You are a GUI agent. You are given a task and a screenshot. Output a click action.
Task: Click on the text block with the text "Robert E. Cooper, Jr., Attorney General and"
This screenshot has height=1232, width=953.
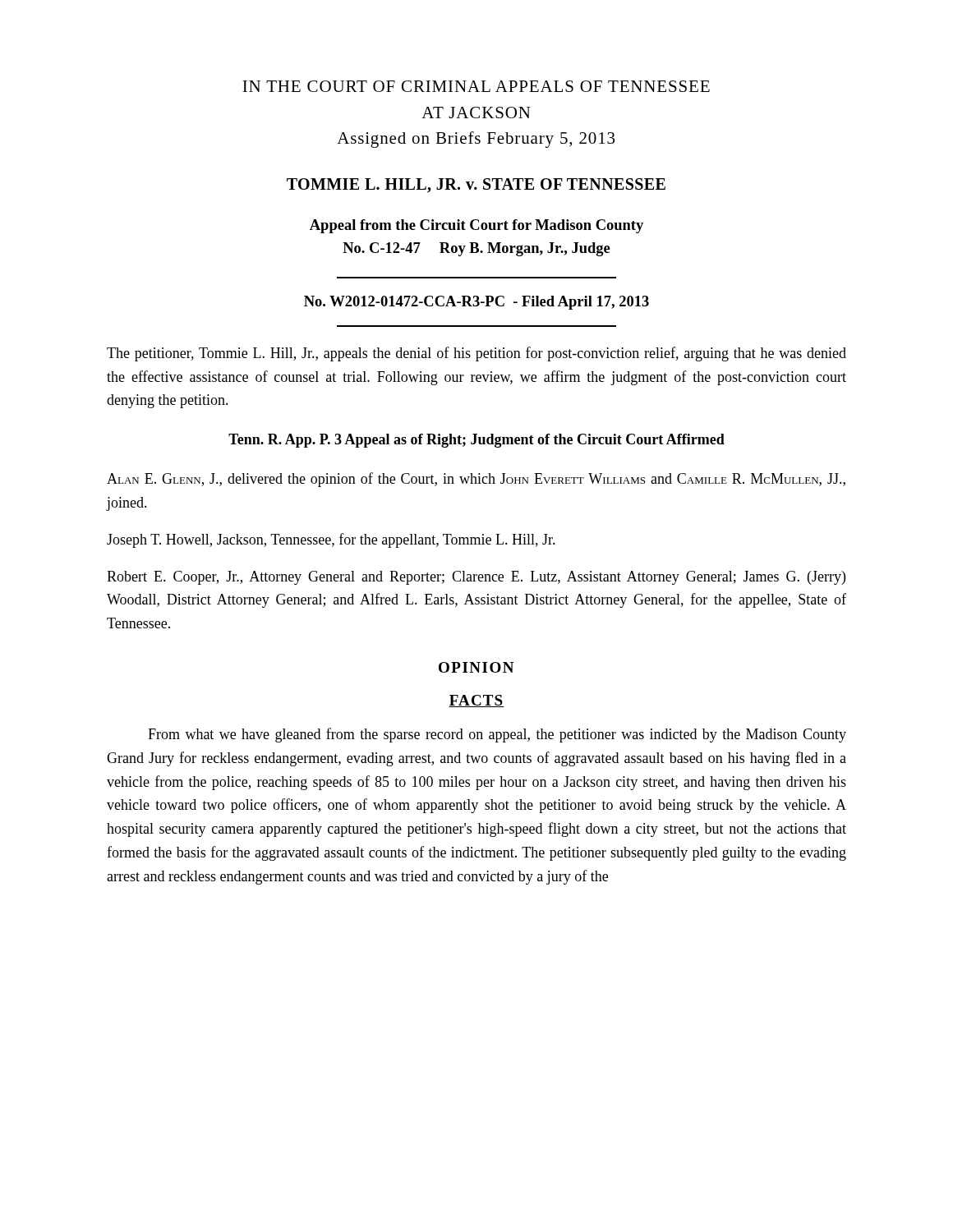476,600
